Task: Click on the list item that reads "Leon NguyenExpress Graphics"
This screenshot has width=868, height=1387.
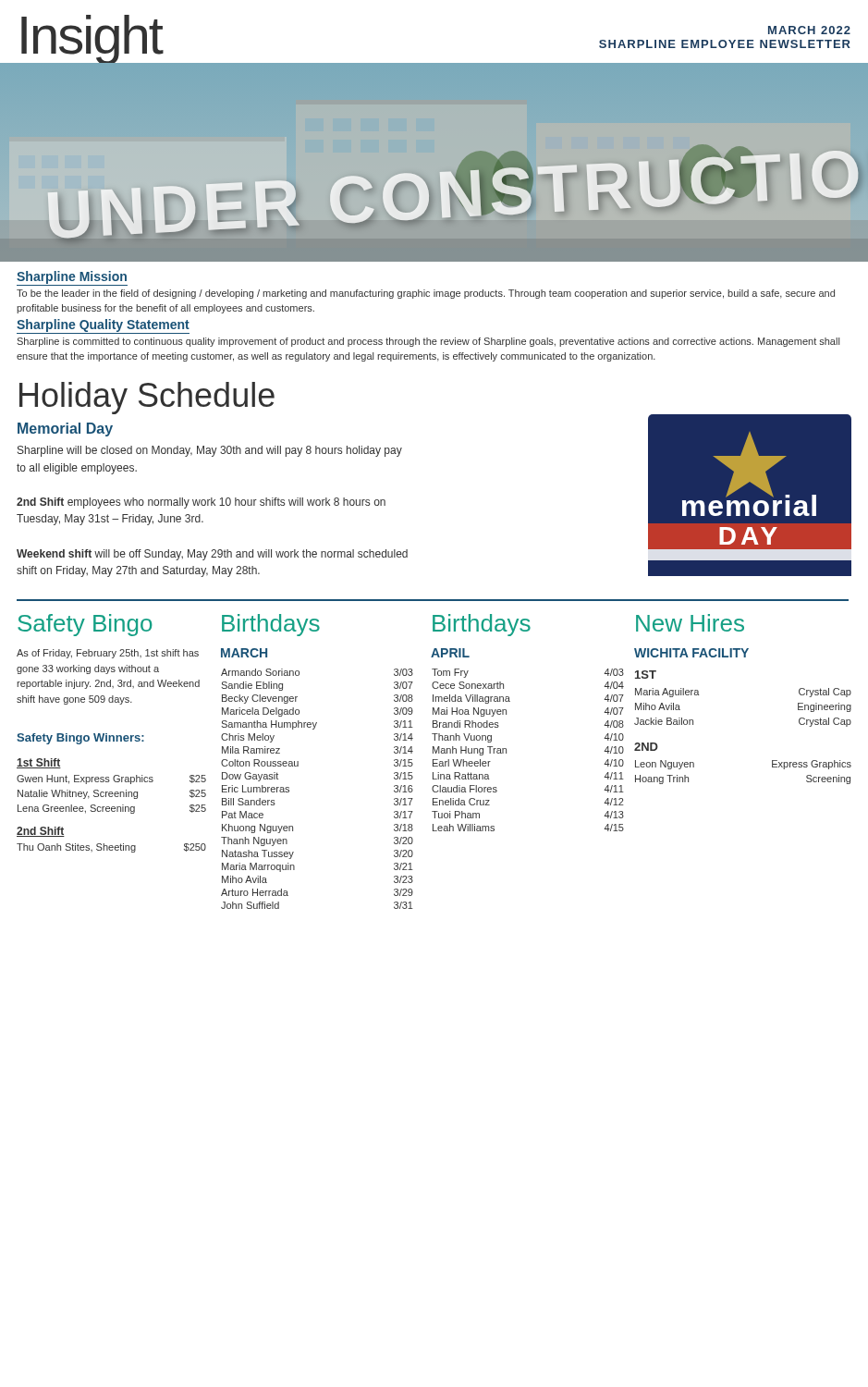Action: (x=663, y=764)
